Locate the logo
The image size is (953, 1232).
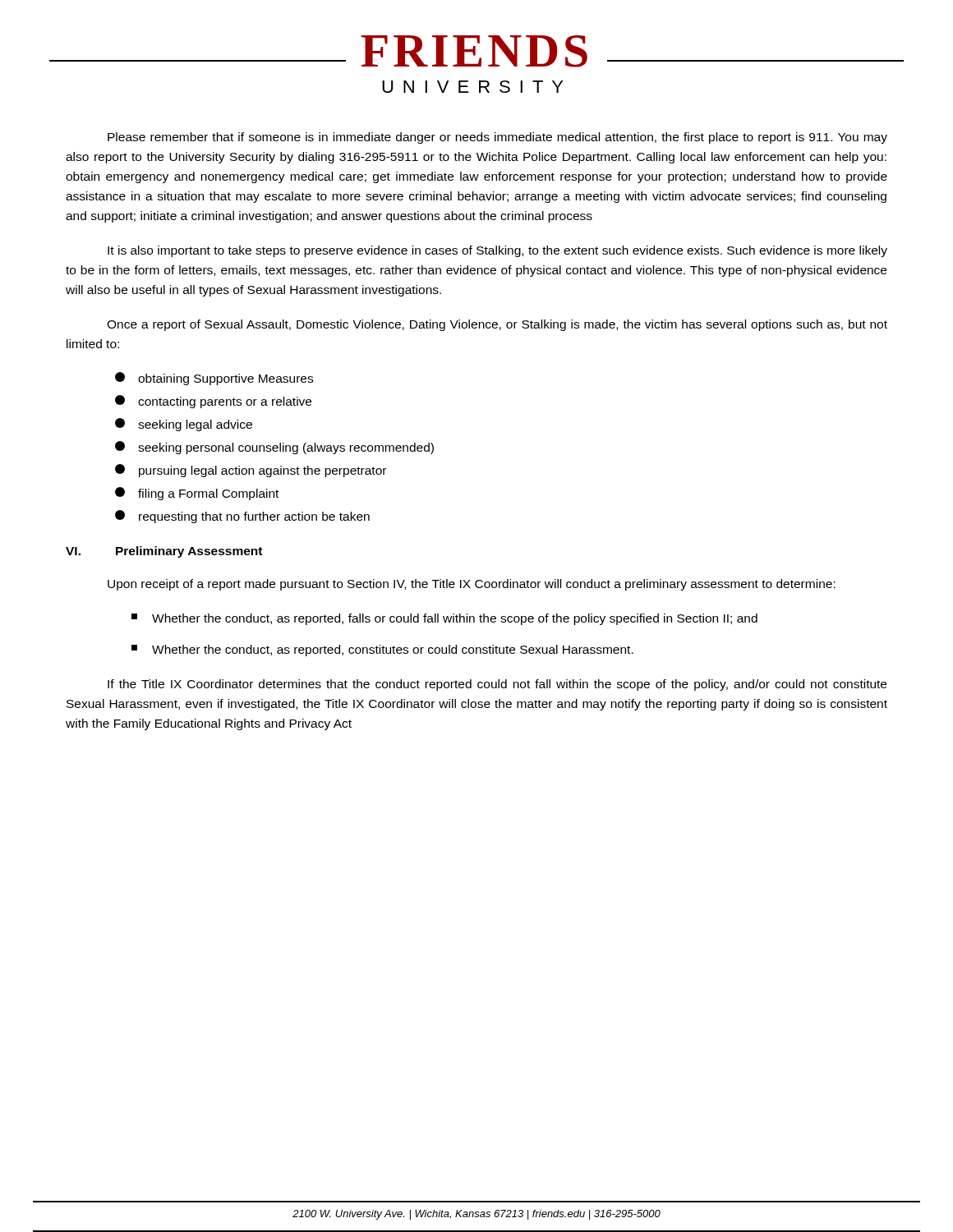[x=476, y=61]
